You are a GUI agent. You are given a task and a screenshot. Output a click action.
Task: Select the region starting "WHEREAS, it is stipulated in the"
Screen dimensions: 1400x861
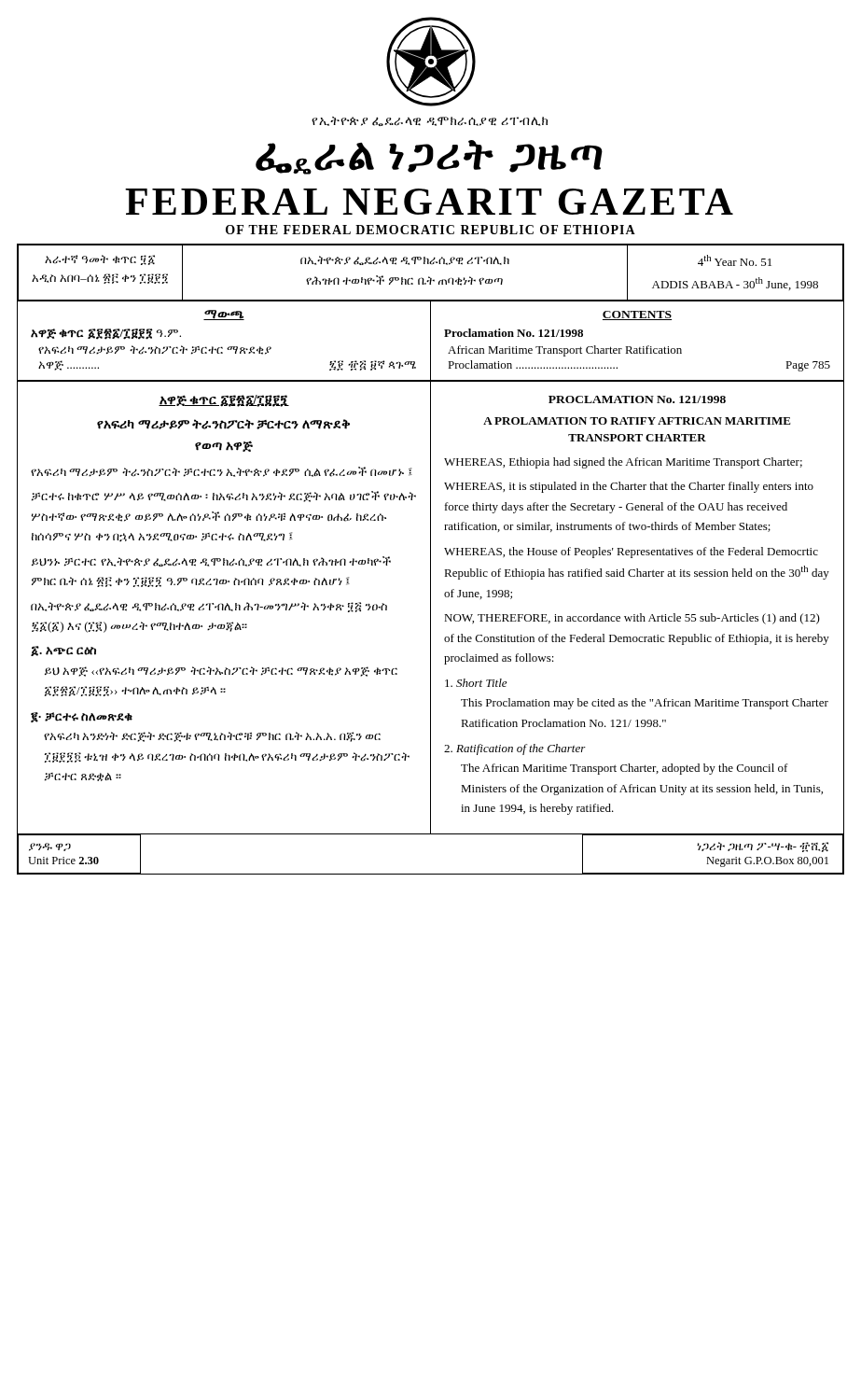(629, 506)
